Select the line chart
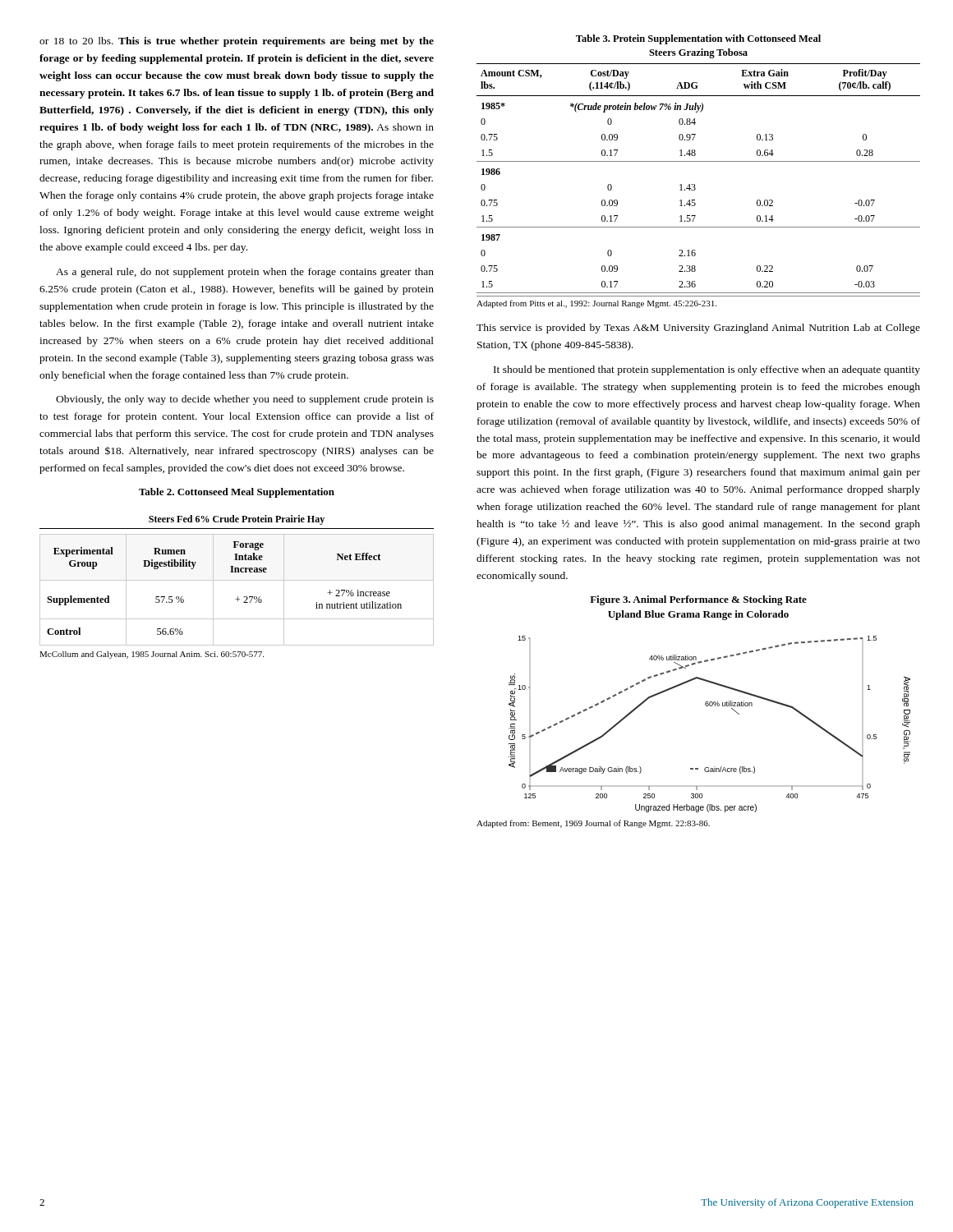The image size is (953, 1232). pos(698,720)
